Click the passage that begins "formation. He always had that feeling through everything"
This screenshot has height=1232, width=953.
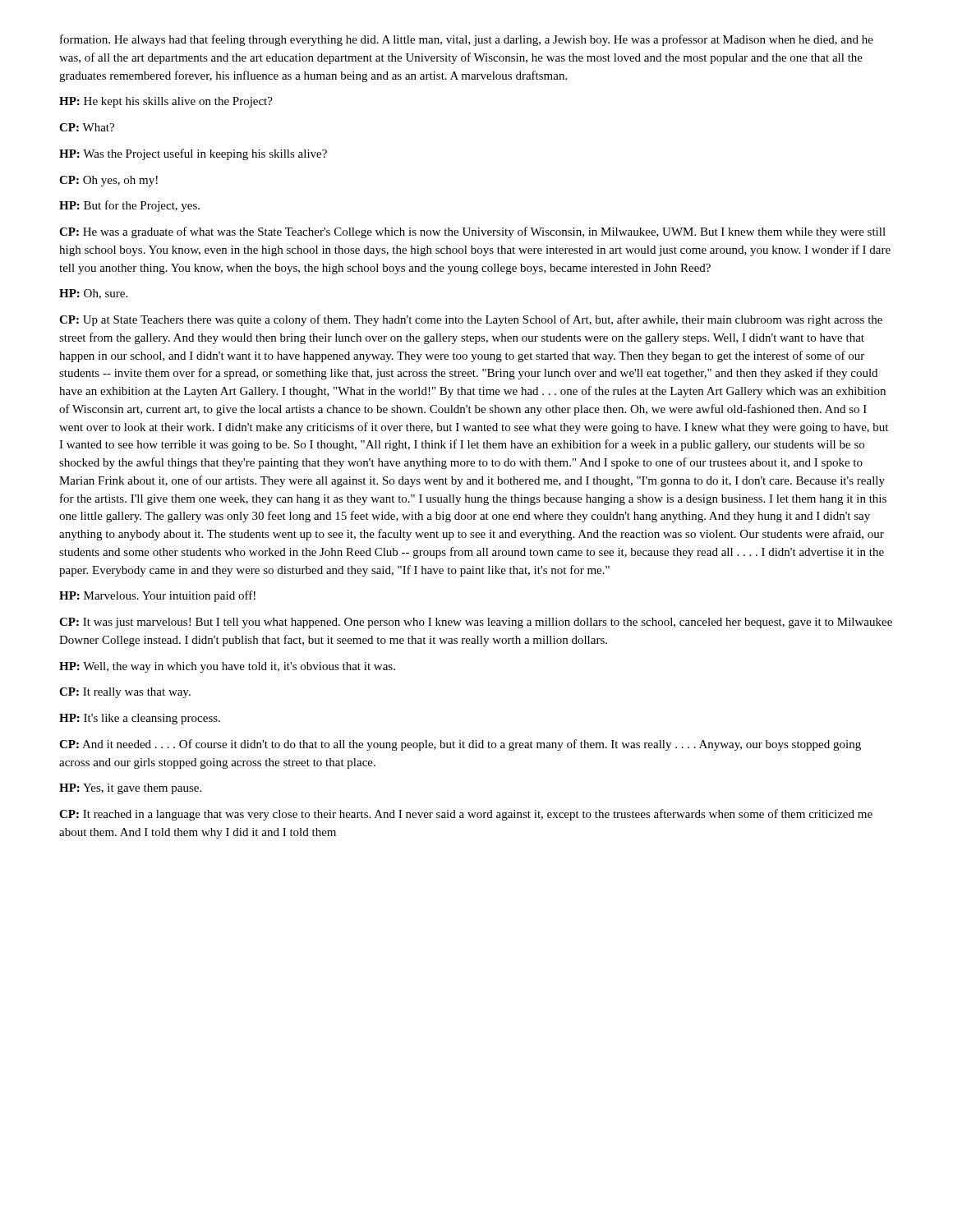pyautogui.click(x=466, y=57)
